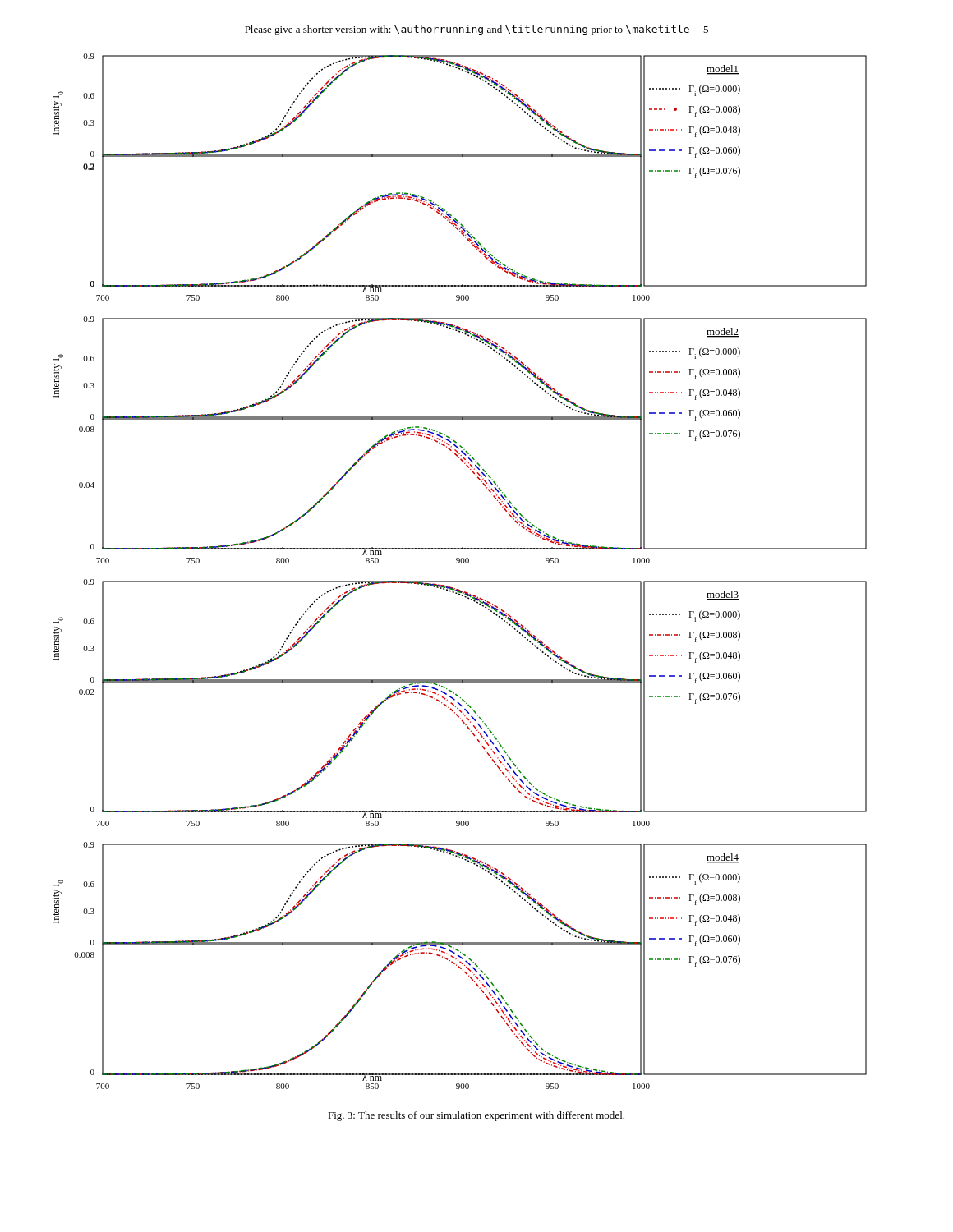Locate a caption
Viewport: 953px width, 1232px height.
tap(476, 1115)
